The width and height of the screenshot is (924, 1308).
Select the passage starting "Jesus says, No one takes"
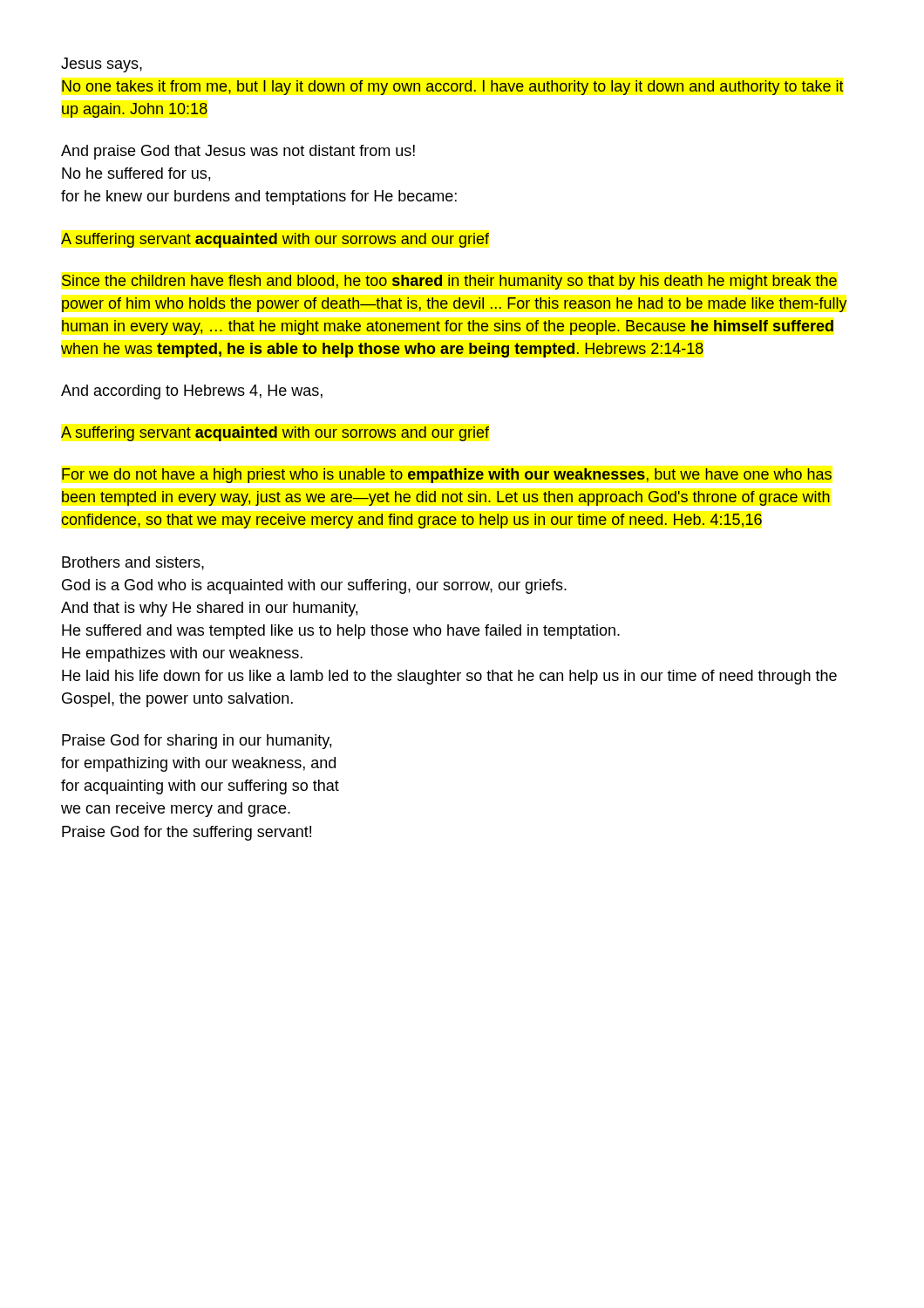coord(452,86)
